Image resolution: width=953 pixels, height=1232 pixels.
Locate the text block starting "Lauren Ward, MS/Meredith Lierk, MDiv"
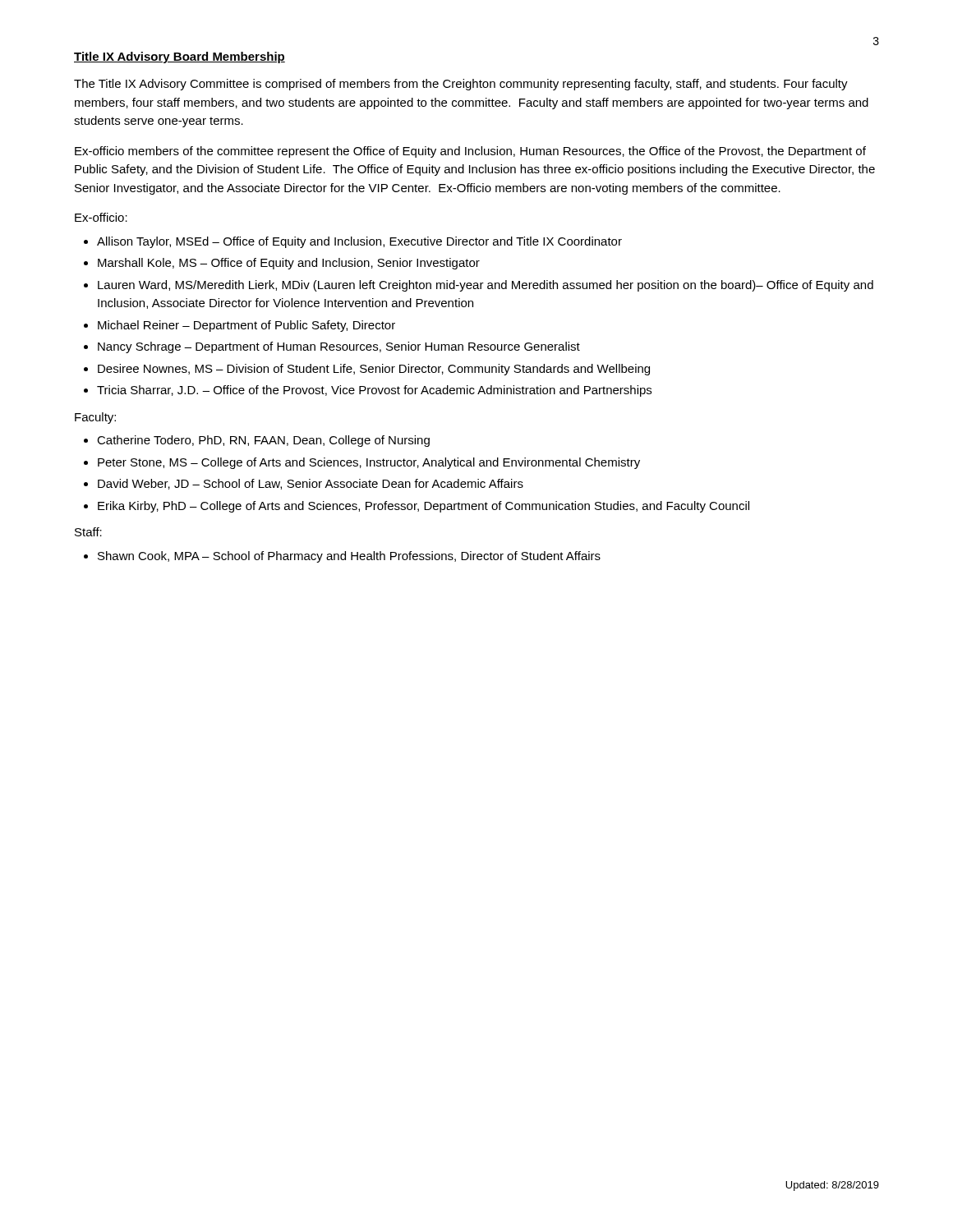tap(485, 293)
